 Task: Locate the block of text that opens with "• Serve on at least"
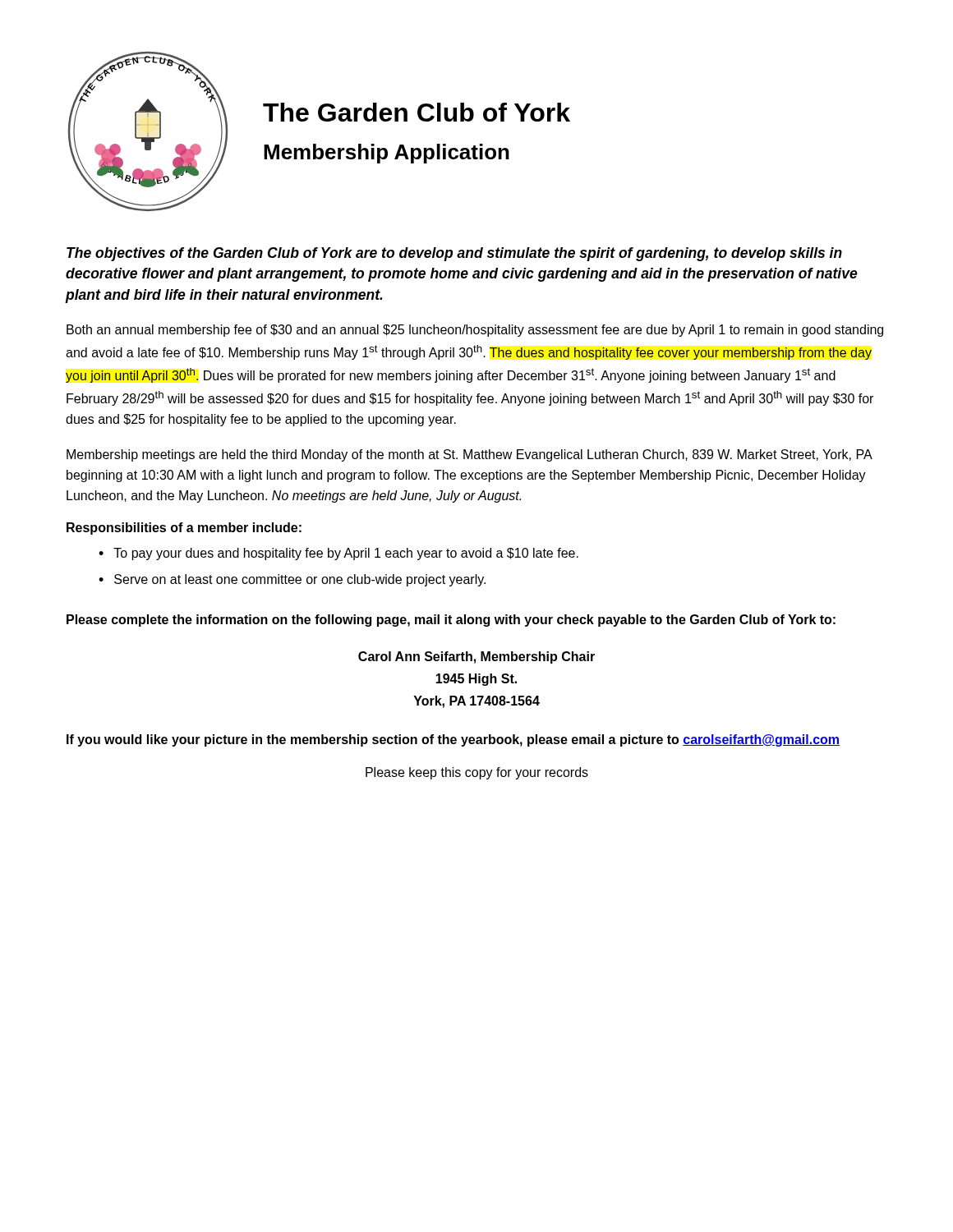click(293, 580)
